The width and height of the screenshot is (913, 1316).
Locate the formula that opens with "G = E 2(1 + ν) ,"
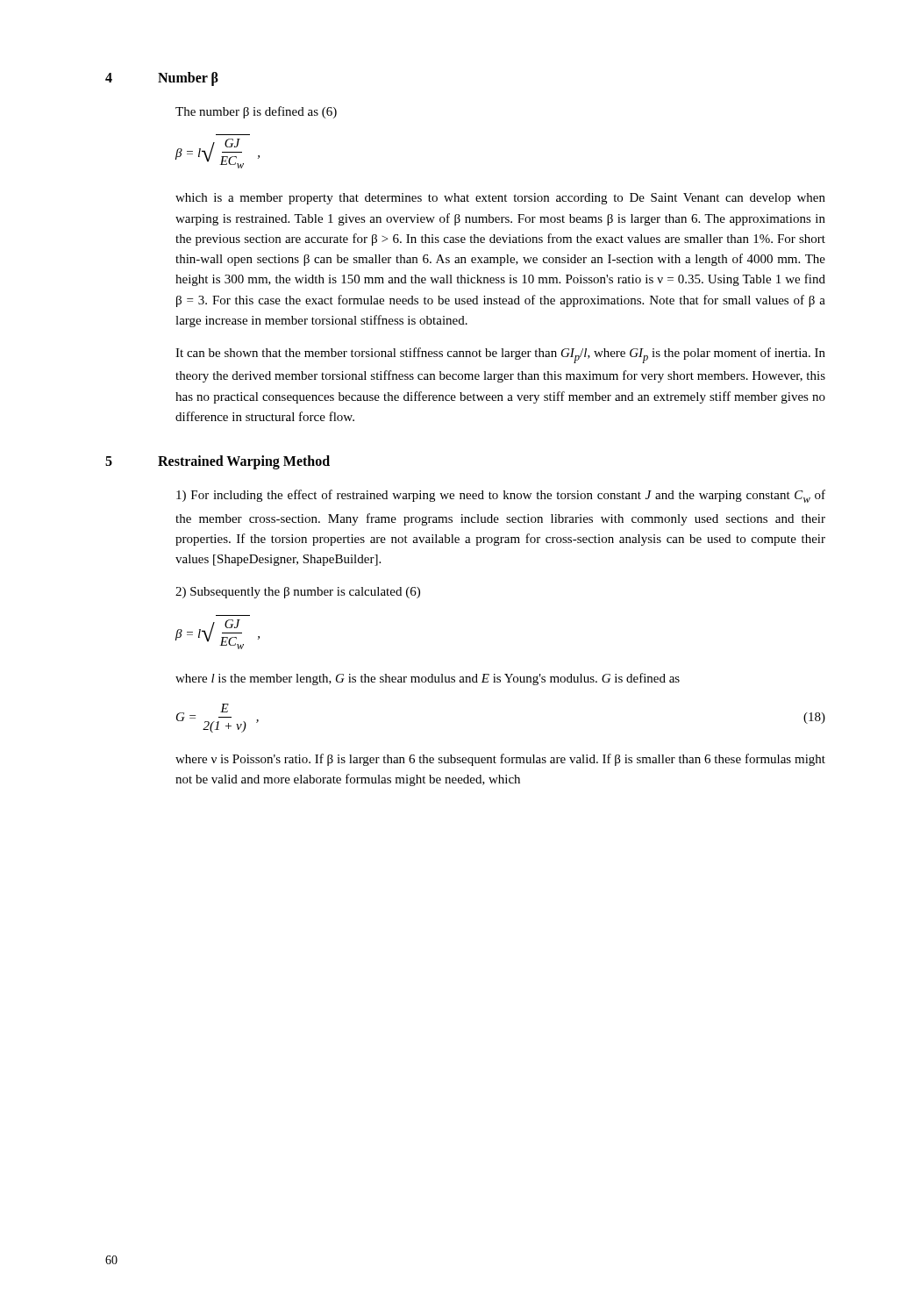pyautogui.click(x=219, y=717)
